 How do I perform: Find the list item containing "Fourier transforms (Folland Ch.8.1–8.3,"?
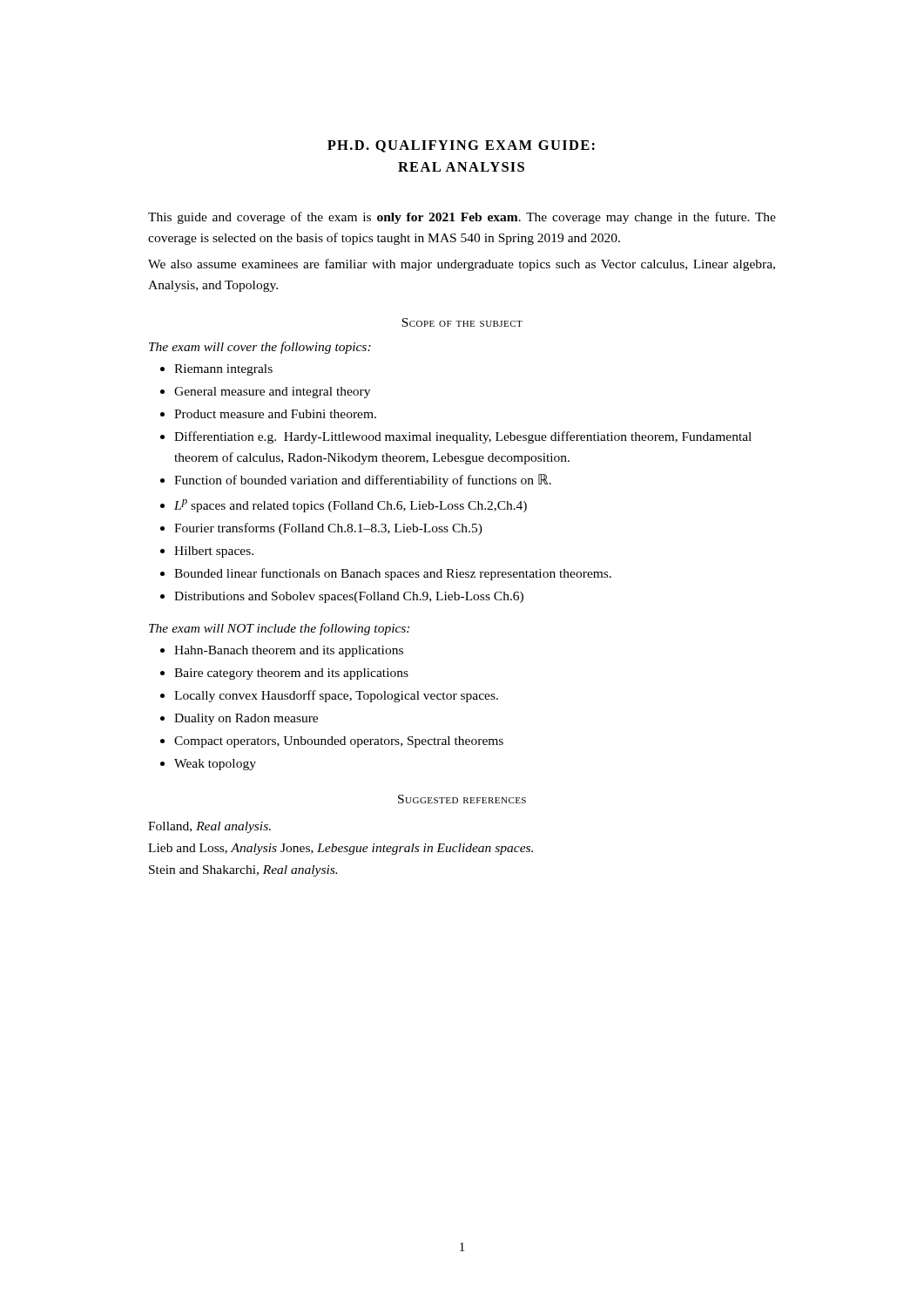click(328, 527)
